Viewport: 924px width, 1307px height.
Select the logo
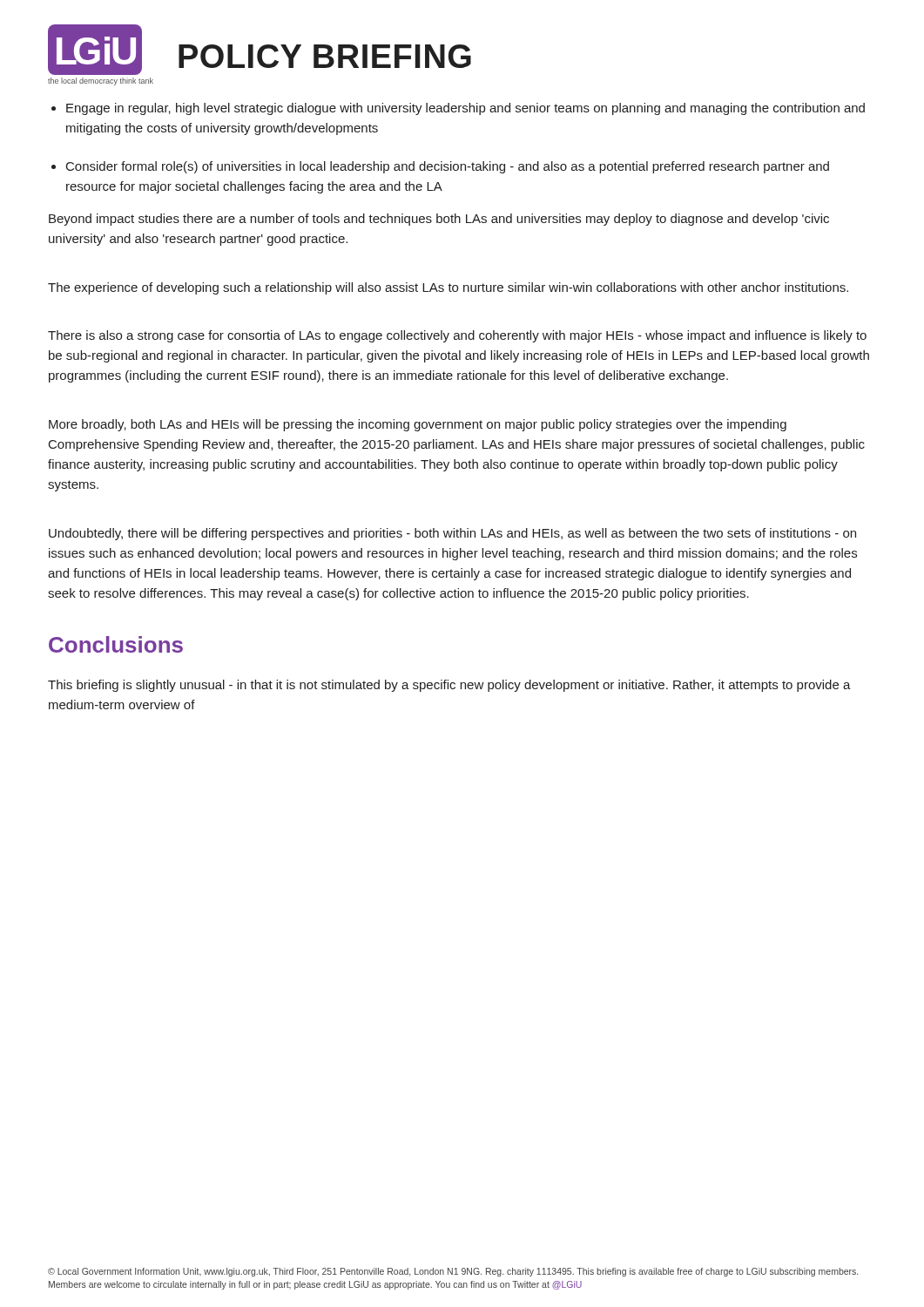point(105,57)
